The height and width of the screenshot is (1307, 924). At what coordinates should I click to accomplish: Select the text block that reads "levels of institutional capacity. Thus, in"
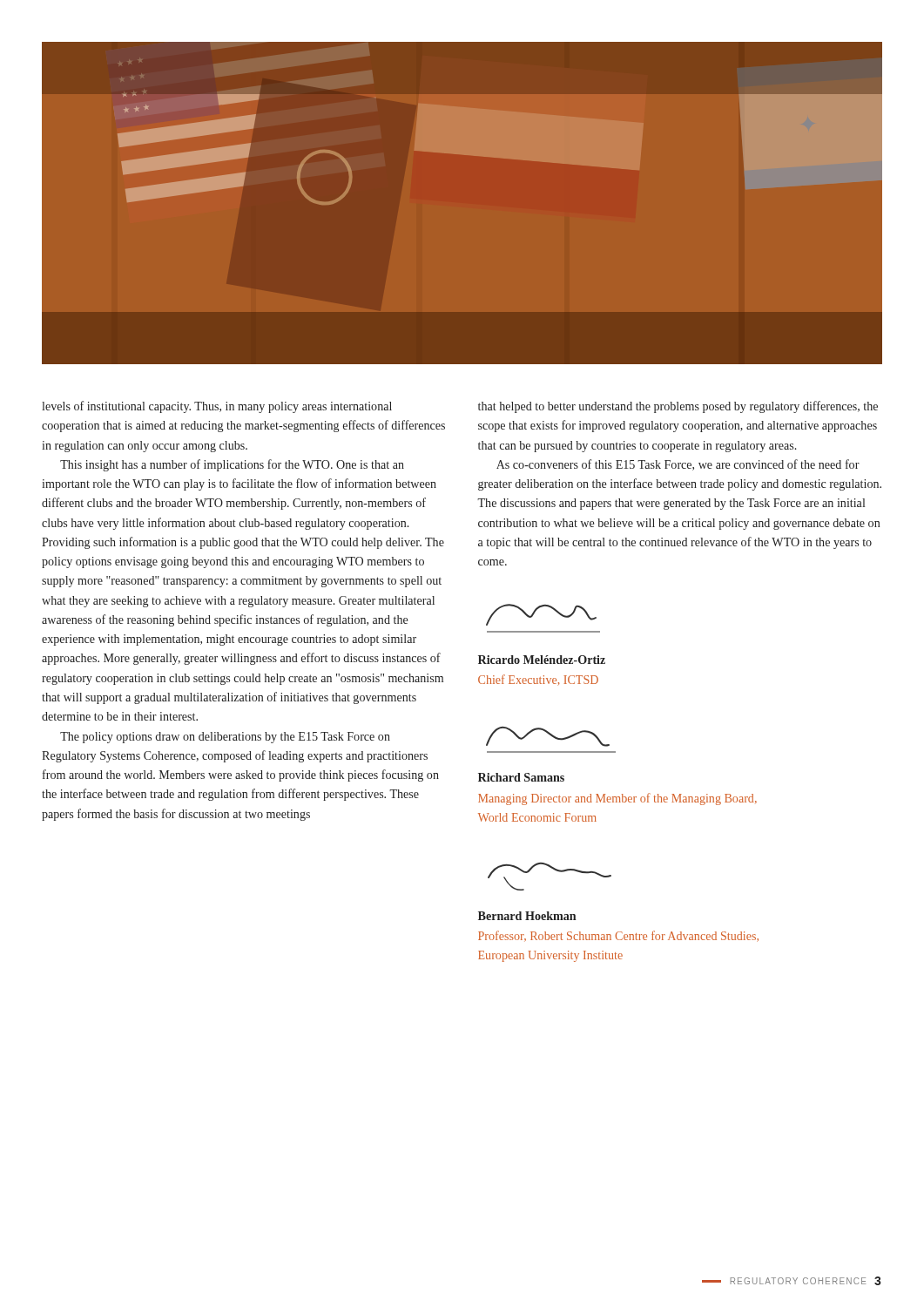[244, 610]
